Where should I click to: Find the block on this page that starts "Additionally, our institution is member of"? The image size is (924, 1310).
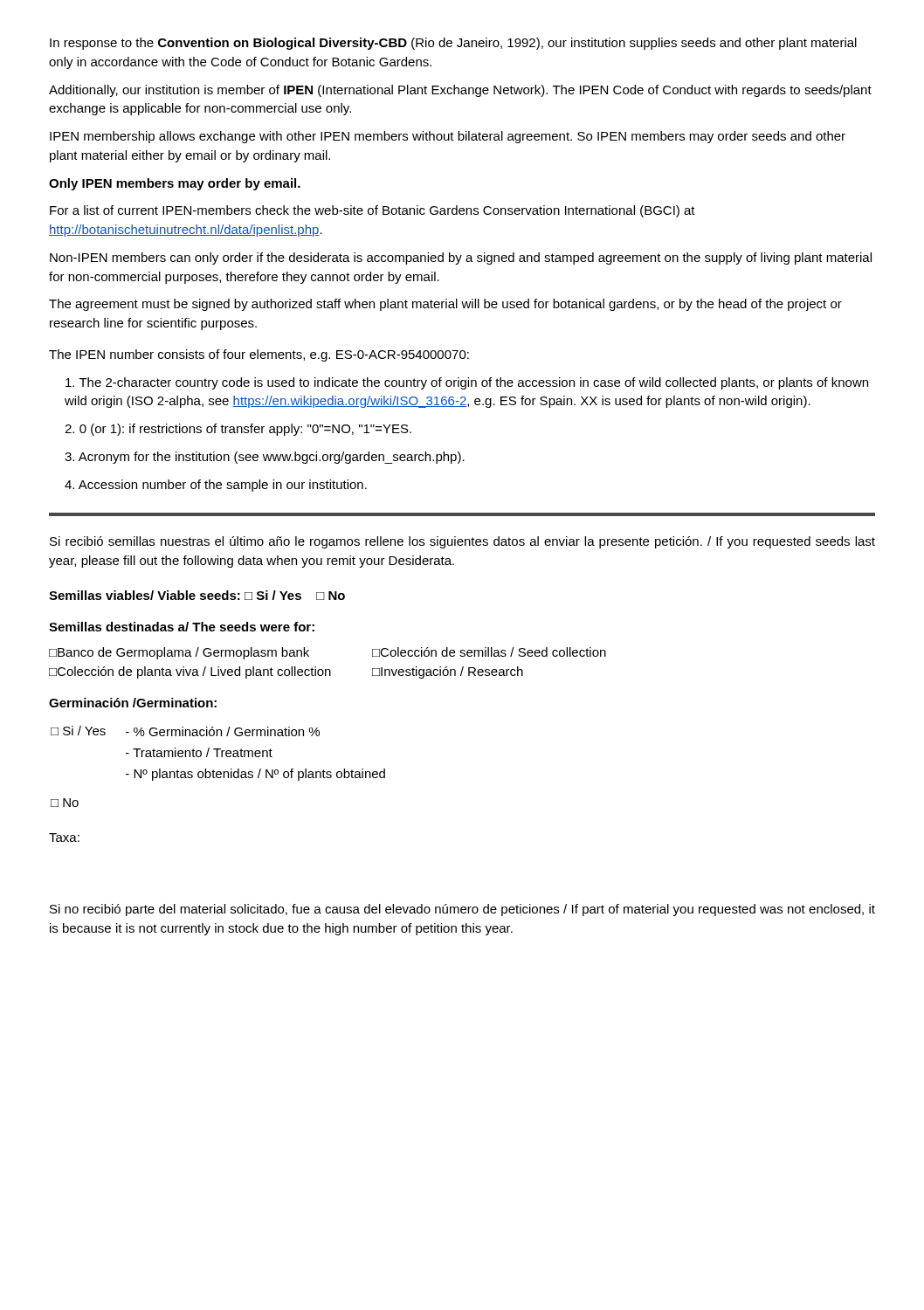coord(460,99)
